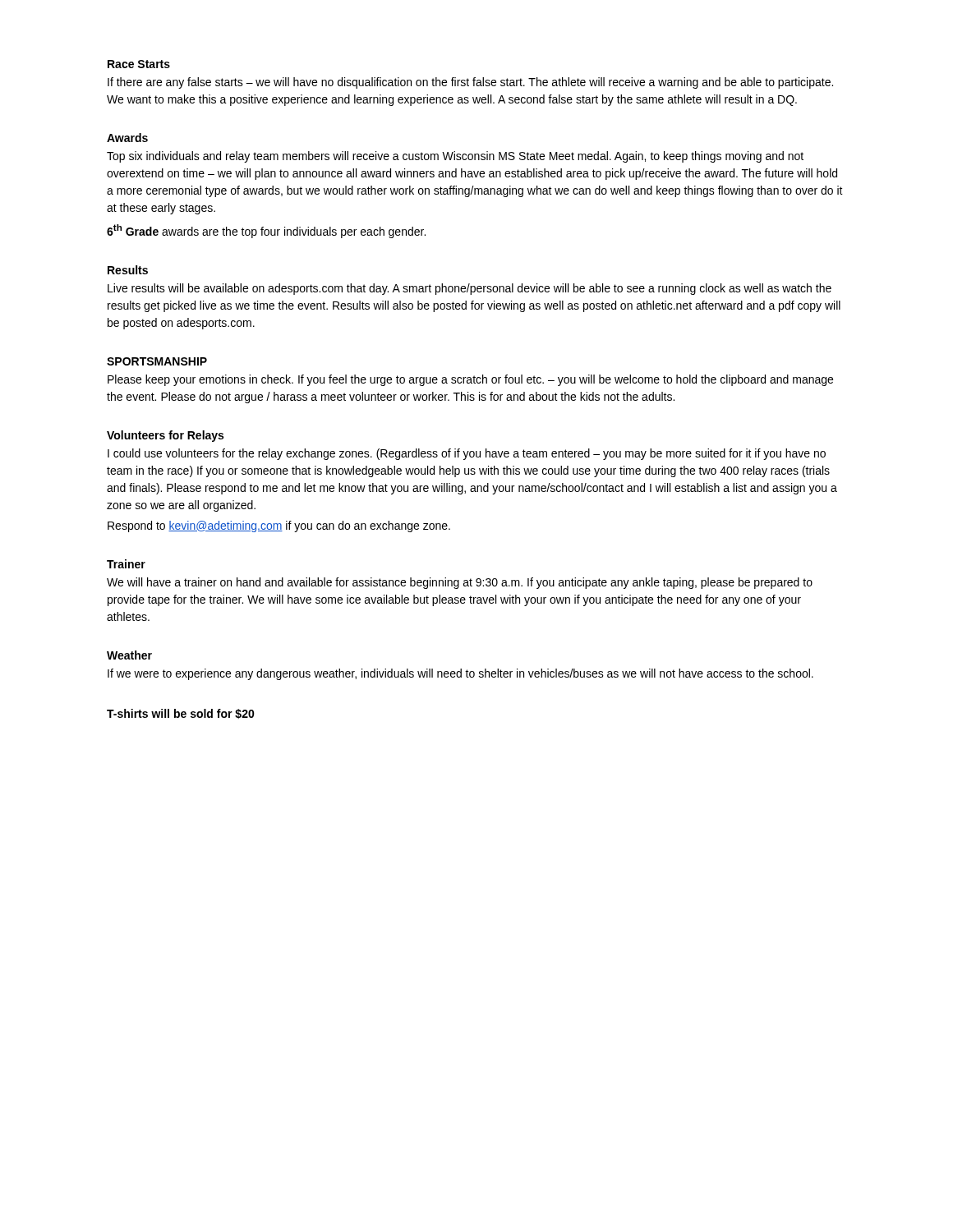
Task: Navigate to the element starting "Volunteers for Relays"
Action: (166, 435)
